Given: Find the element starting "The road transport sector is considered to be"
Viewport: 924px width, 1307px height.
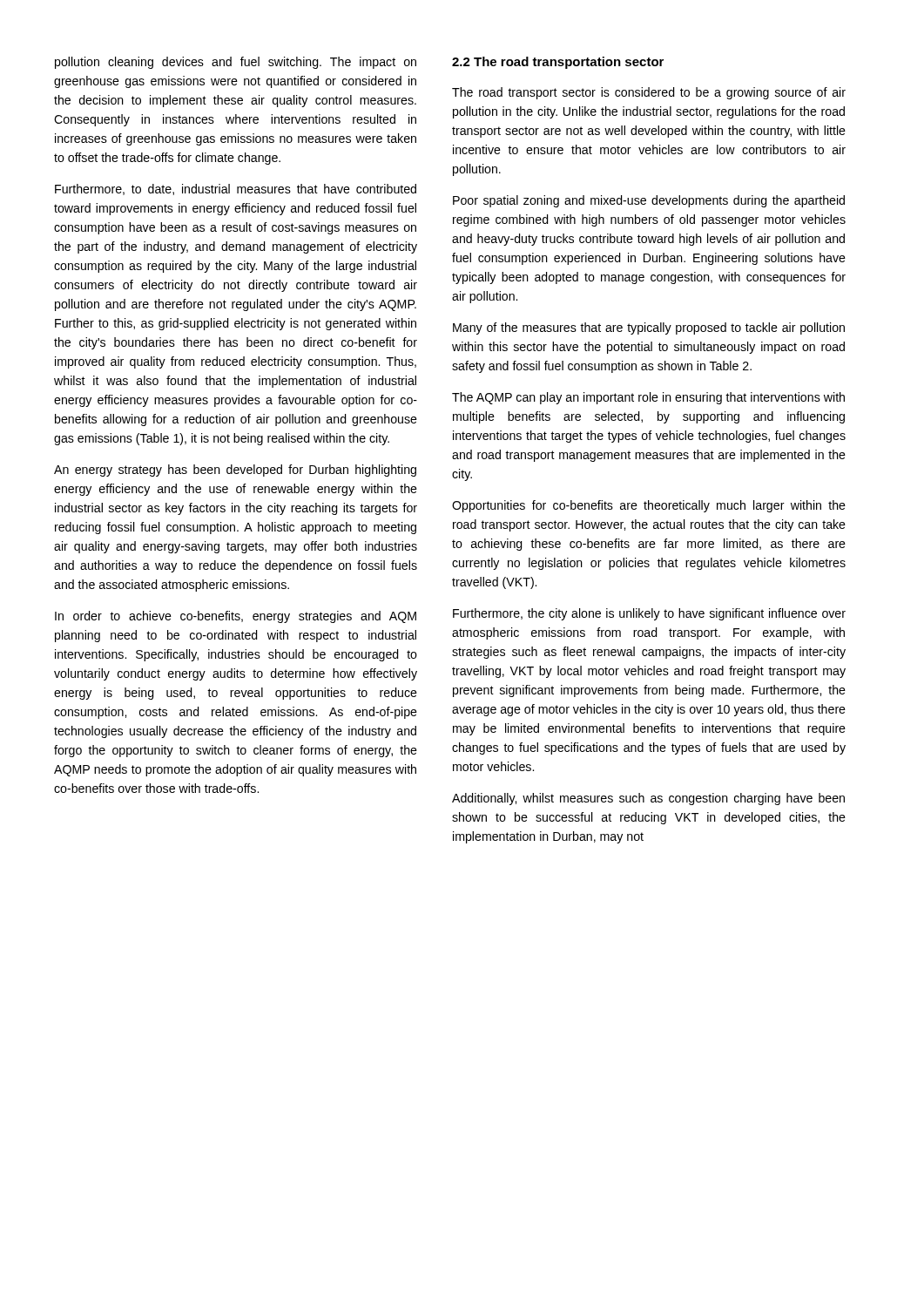Looking at the screenshot, I should pyautogui.click(x=649, y=131).
